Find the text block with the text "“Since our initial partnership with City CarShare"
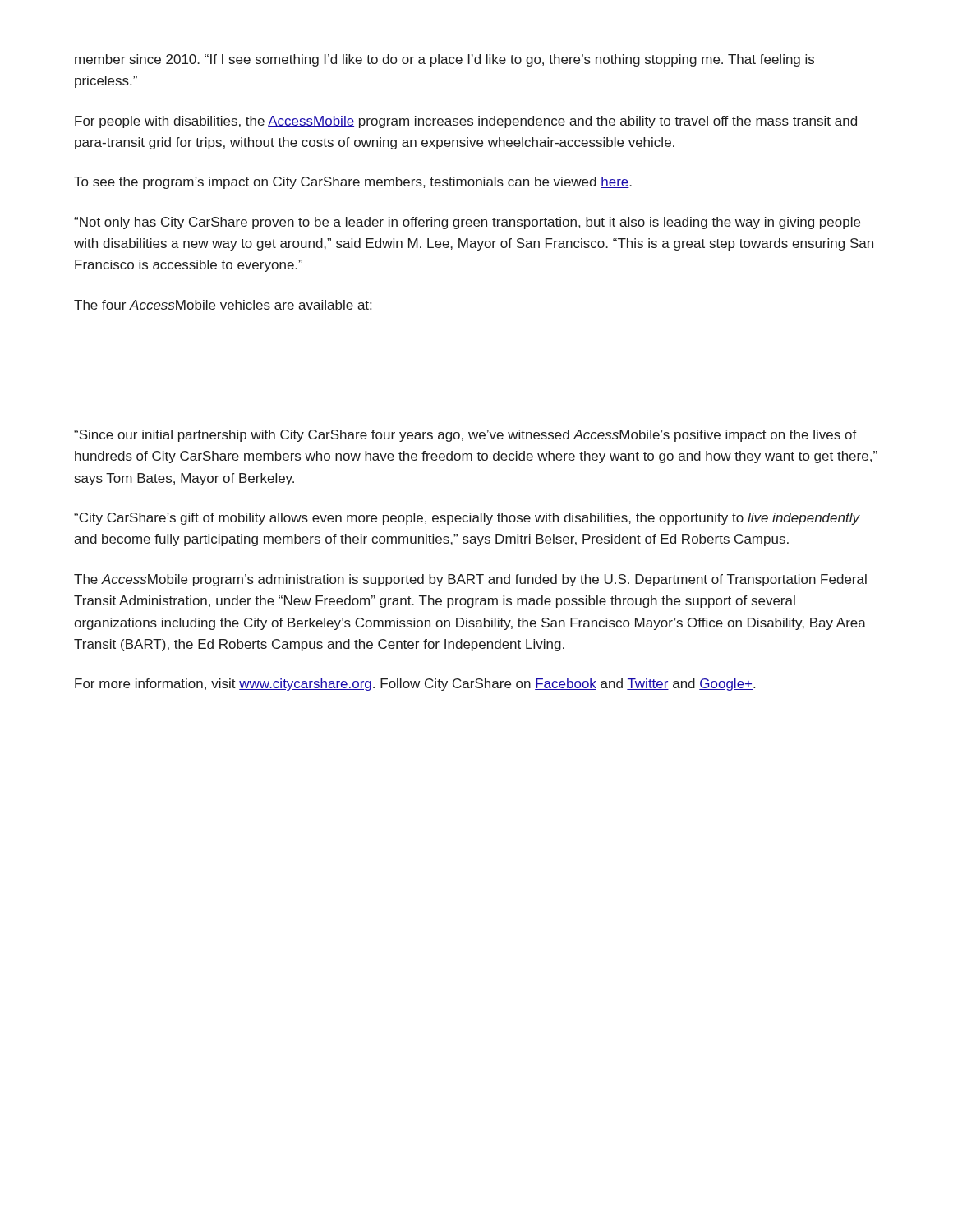The width and height of the screenshot is (953, 1232). point(476,457)
